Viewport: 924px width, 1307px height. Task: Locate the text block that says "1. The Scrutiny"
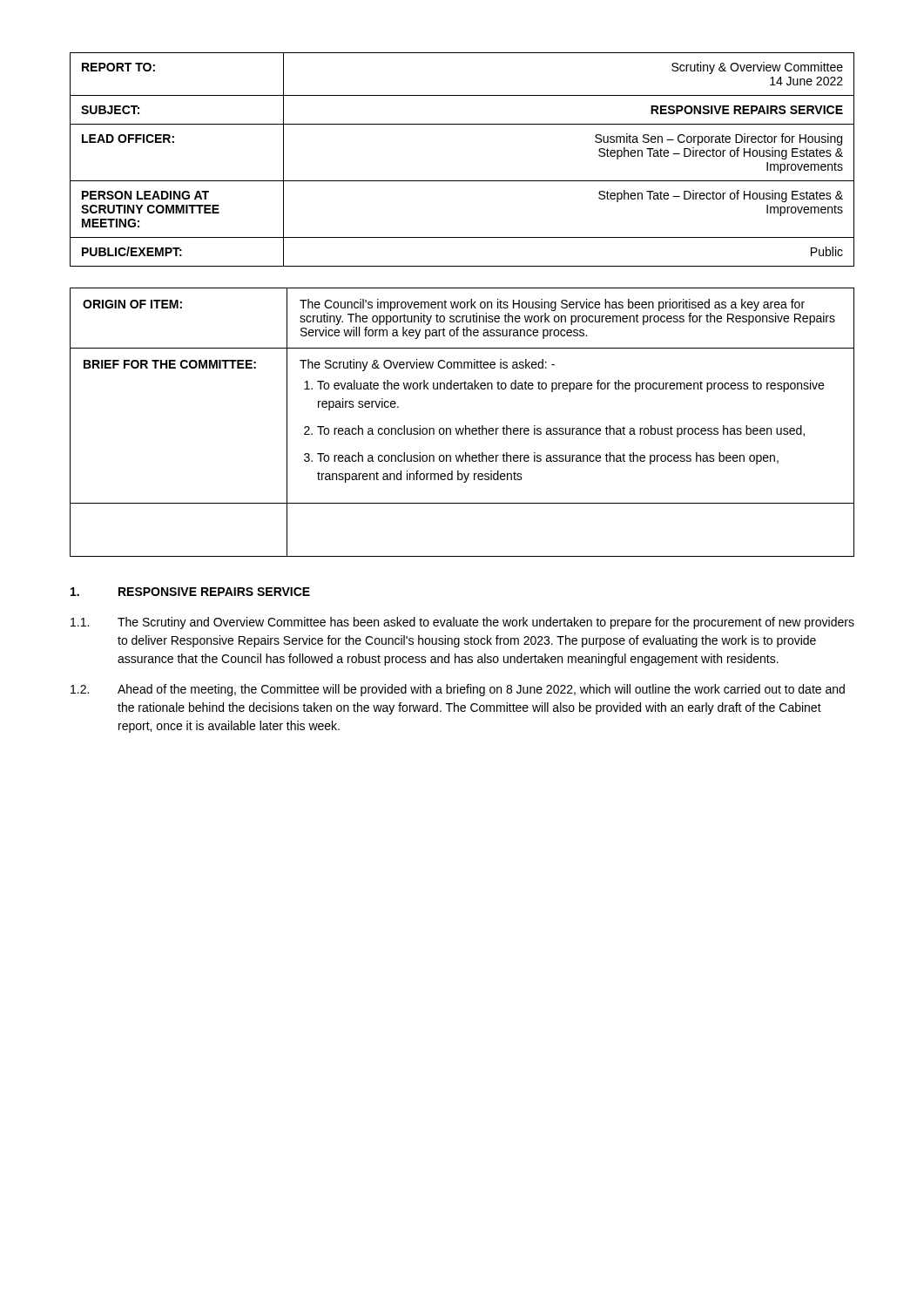click(462, 641)
